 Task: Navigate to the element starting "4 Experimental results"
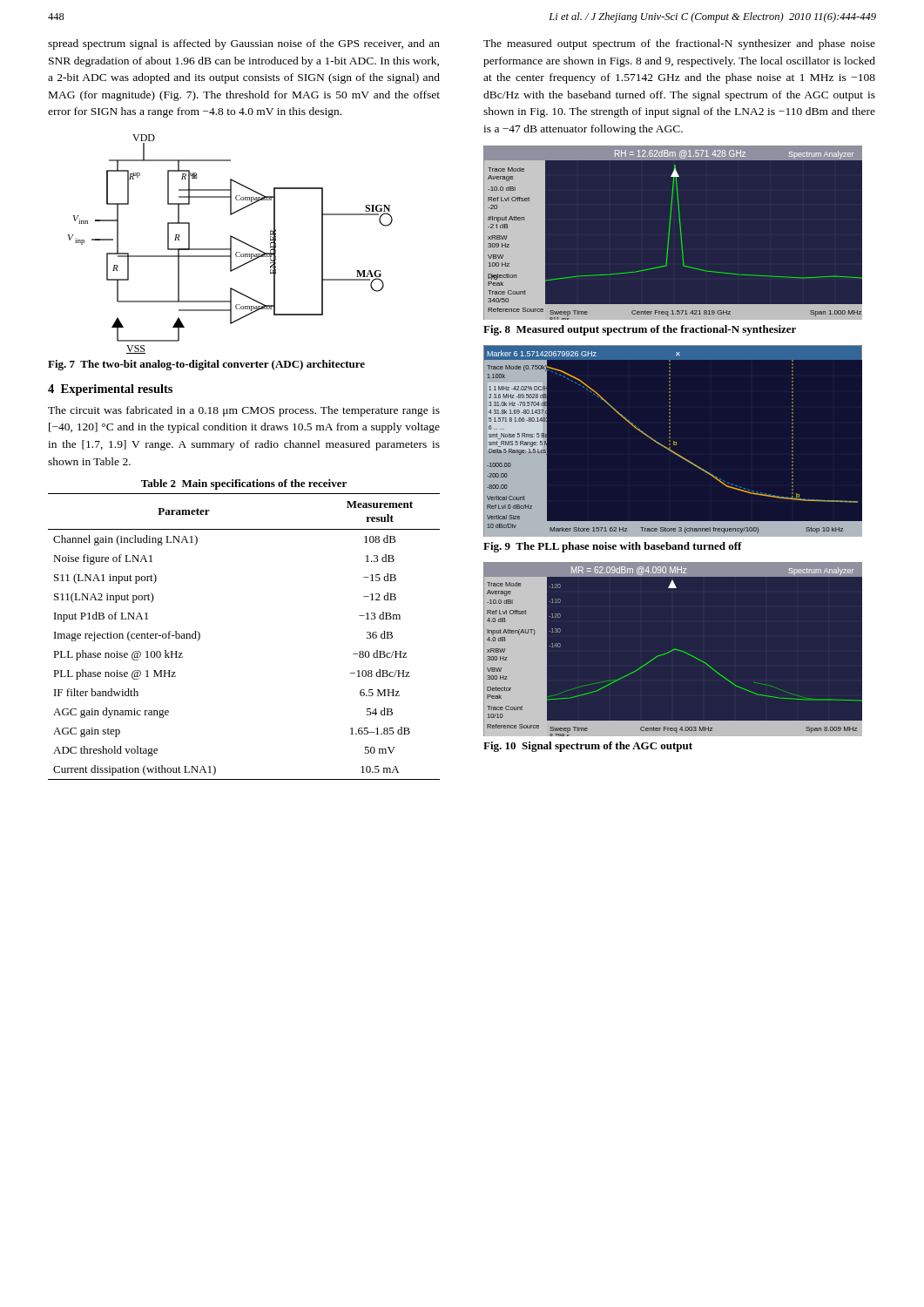coord(110,388)
